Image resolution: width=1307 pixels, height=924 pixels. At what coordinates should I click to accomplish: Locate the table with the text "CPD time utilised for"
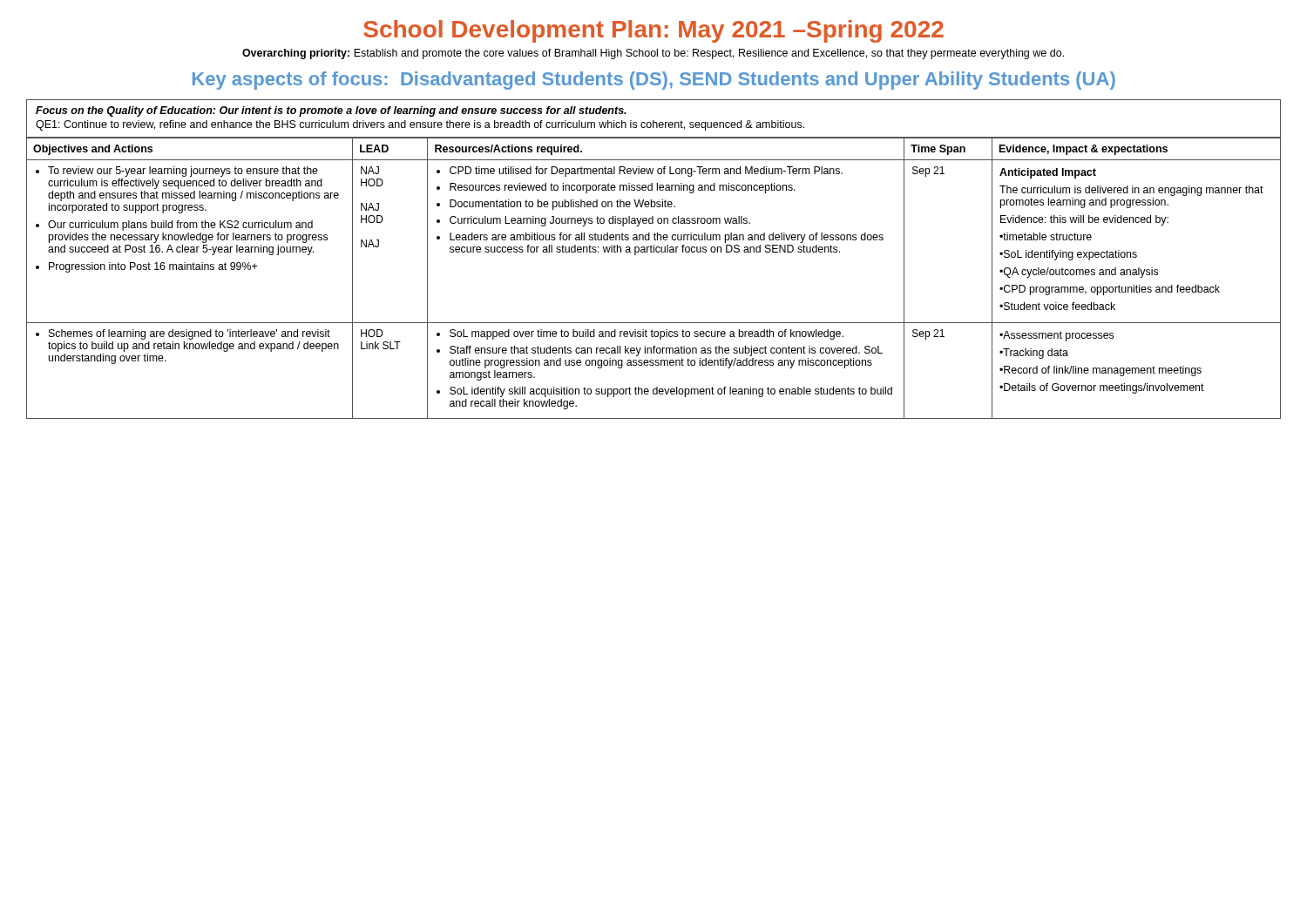tap(654, 278)
